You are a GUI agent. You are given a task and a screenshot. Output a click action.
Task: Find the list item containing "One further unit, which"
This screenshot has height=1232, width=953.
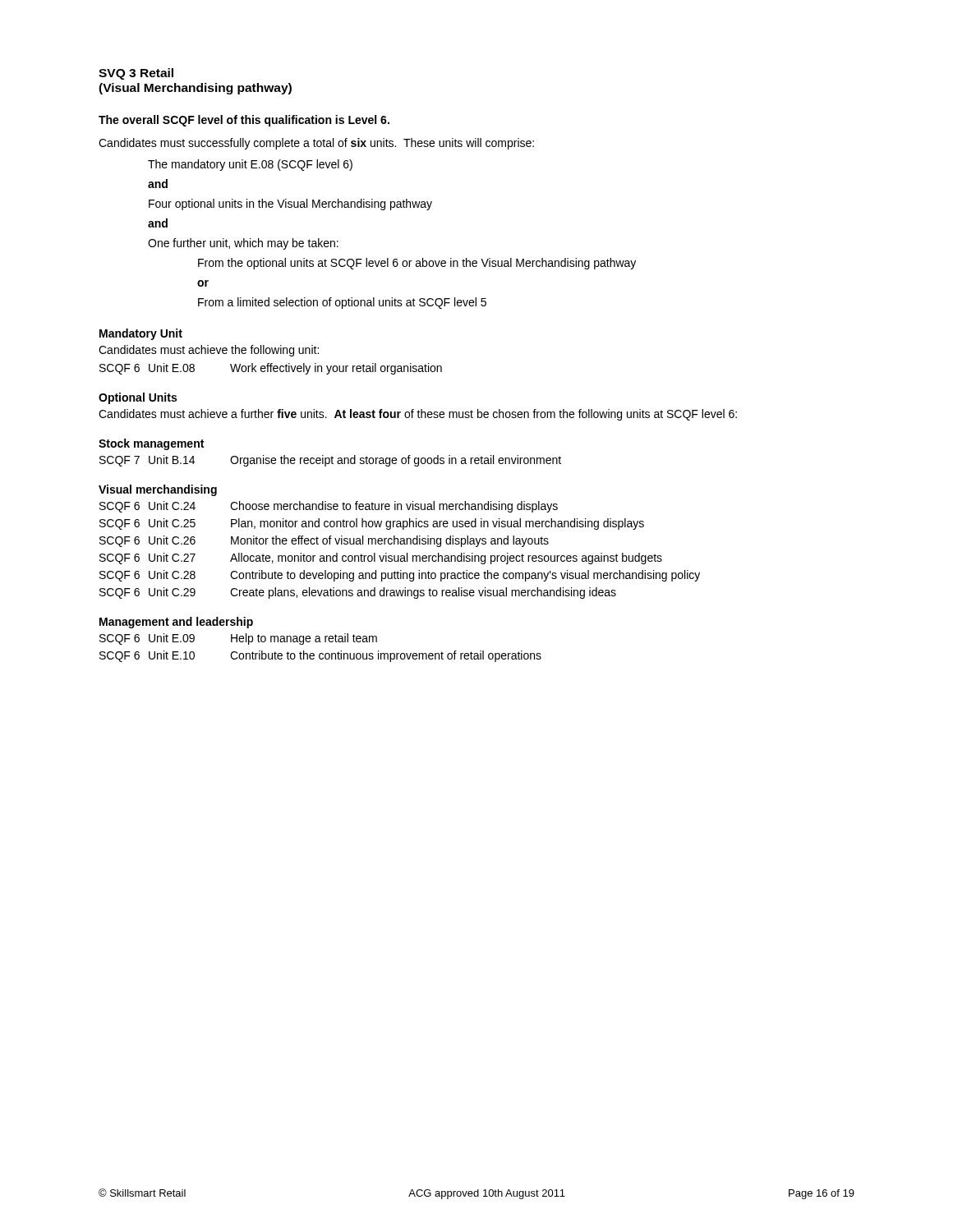pos(243,243)
